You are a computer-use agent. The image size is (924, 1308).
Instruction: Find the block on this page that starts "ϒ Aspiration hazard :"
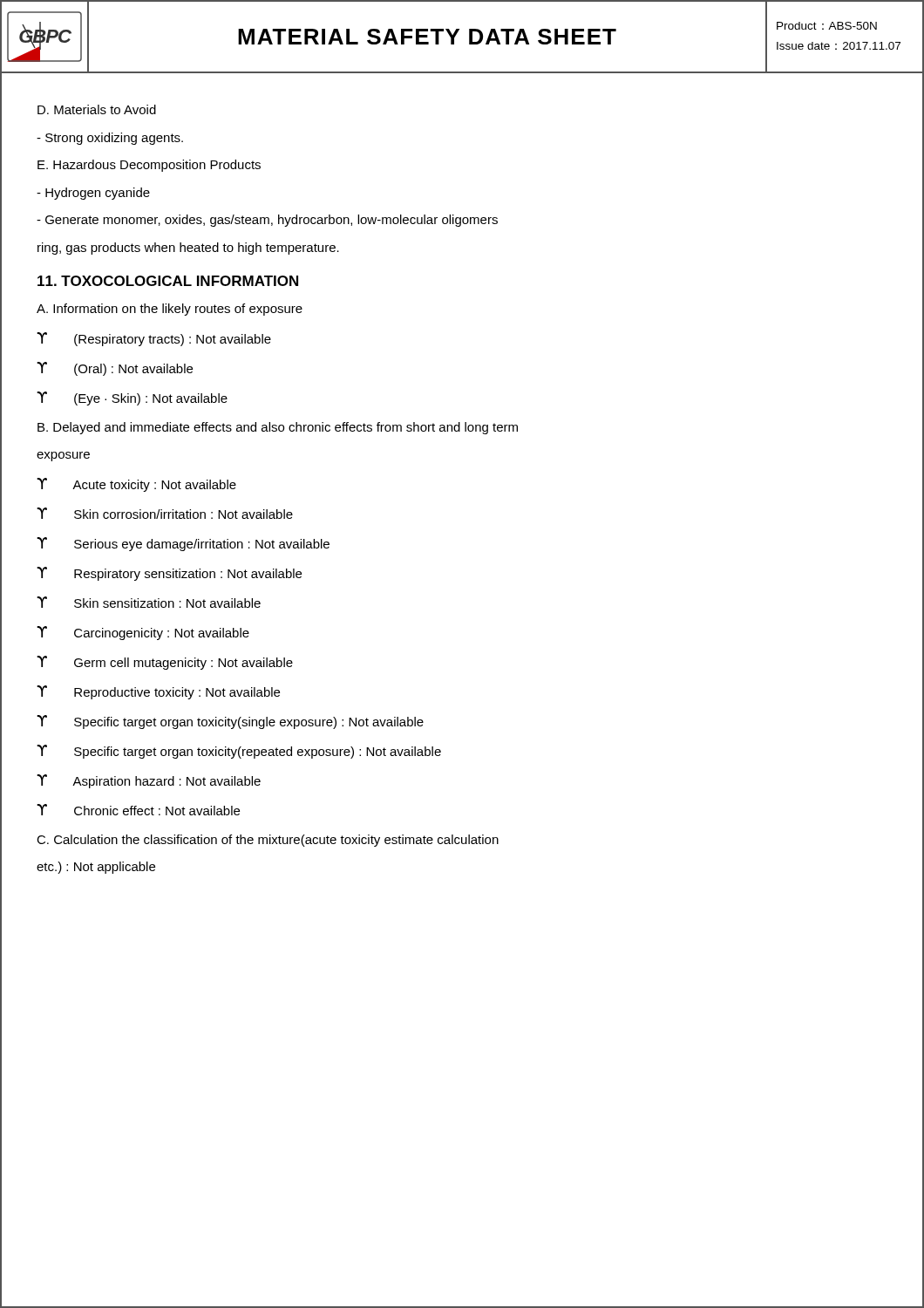[x=149, y=780]
